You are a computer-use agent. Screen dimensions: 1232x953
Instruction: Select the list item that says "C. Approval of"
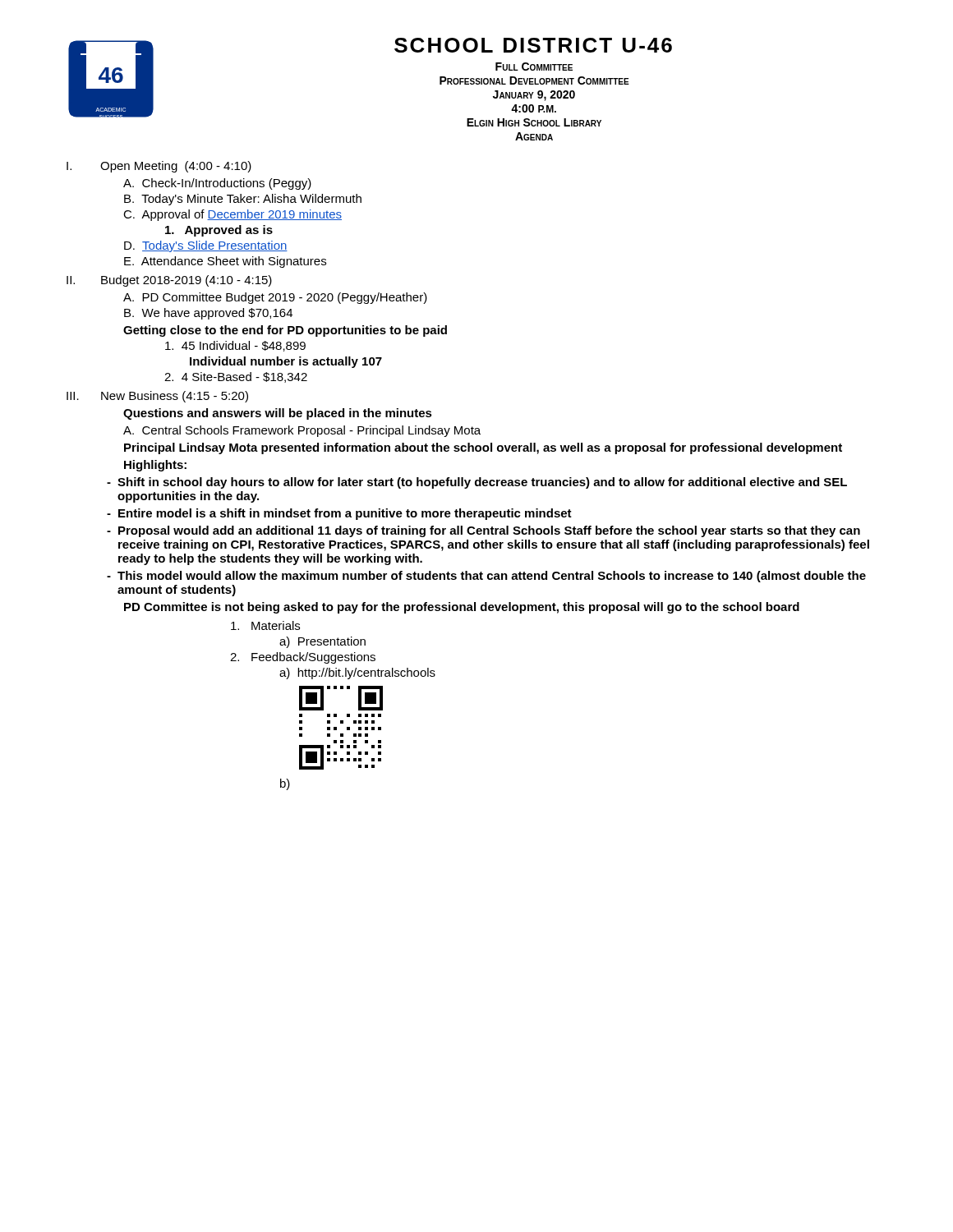pos(232,214)
